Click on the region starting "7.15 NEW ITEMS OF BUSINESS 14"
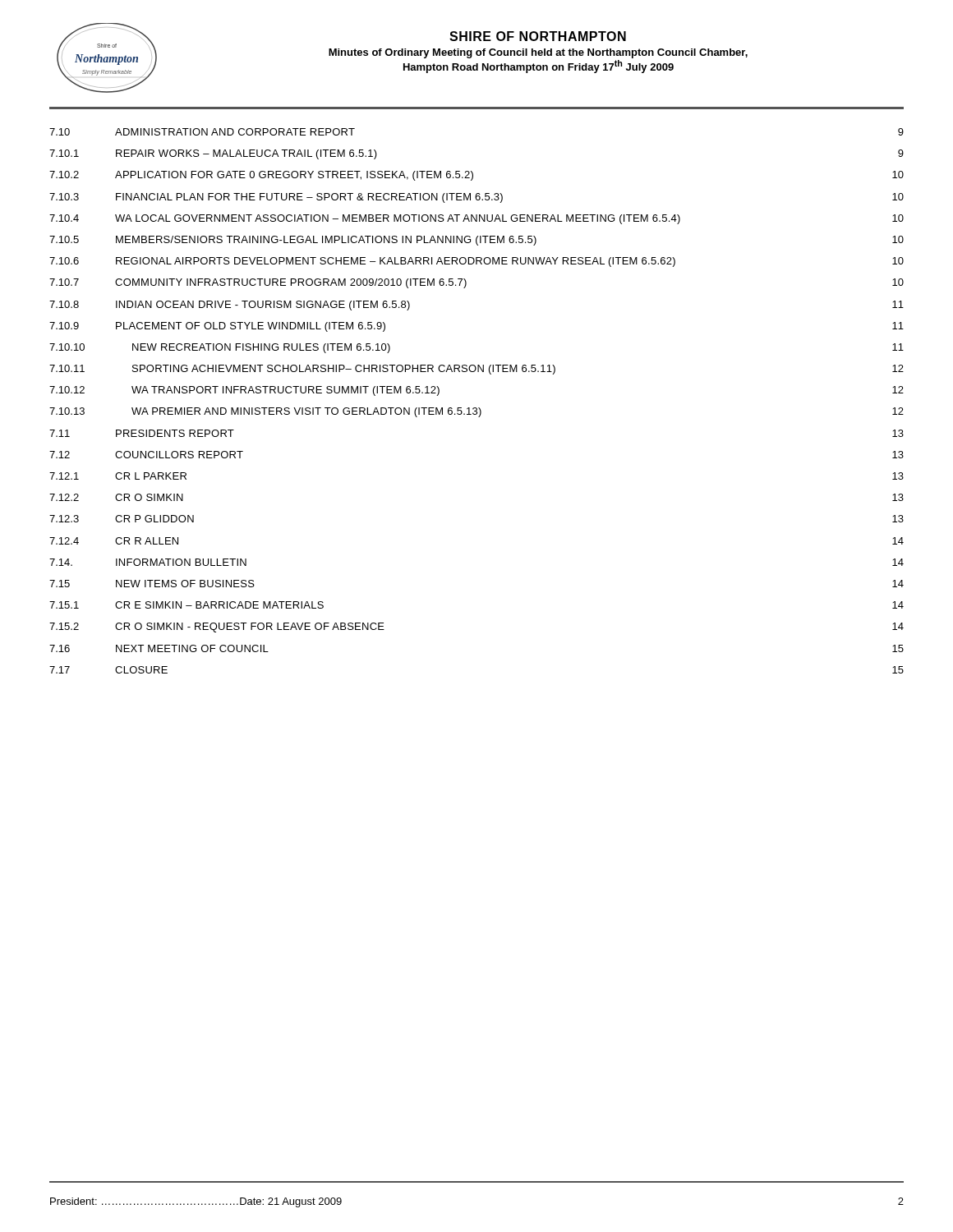Viewport: 953px width, 1232px height. coord(65,584)
